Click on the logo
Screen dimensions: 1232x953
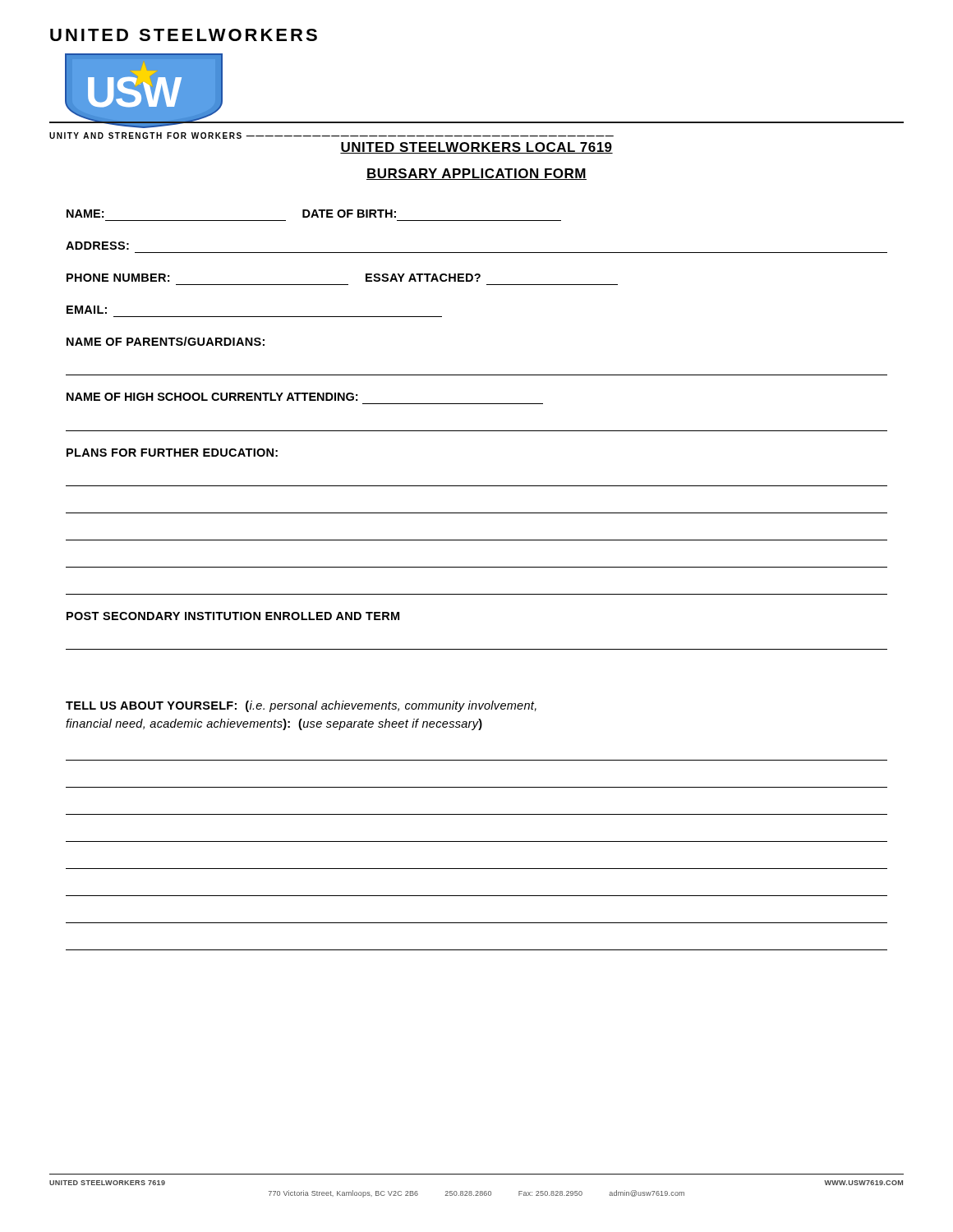(x=476, y=83)
